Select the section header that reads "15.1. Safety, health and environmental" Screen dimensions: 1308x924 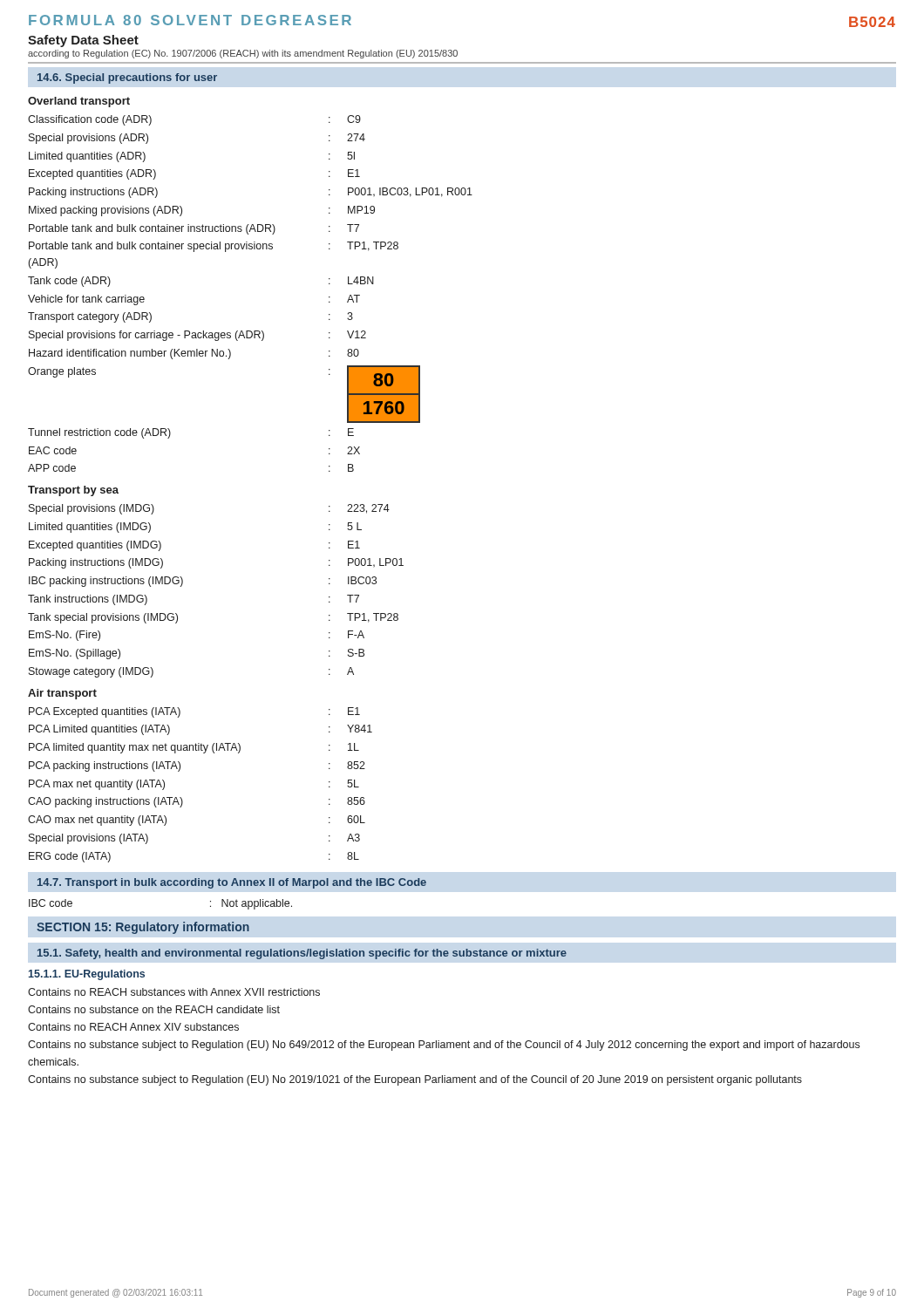(302, 953)
